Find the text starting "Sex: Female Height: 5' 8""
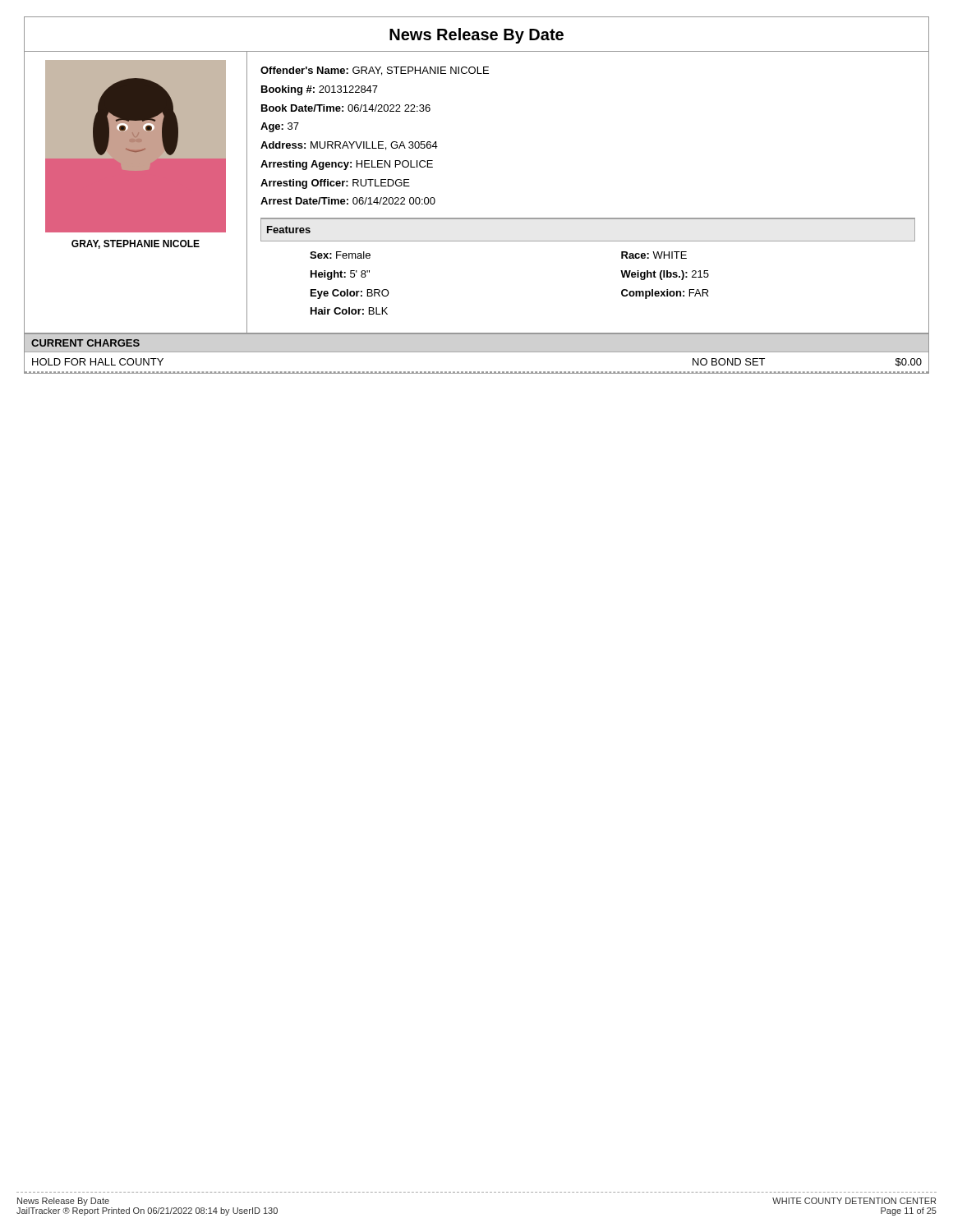The image size is (953, 1232). [x=341, y=255]
